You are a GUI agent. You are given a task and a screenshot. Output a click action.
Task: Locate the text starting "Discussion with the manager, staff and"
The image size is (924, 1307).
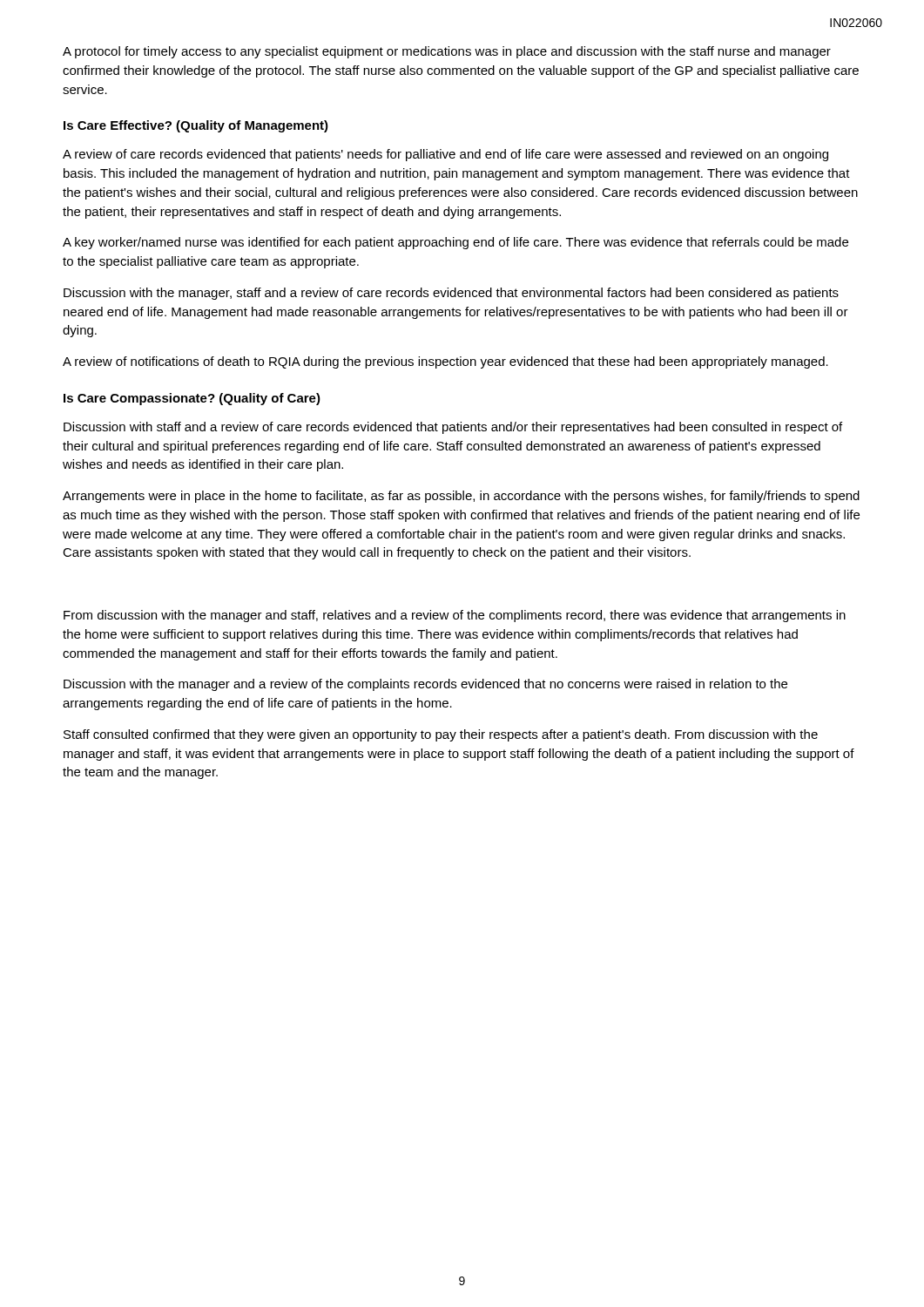455,311
